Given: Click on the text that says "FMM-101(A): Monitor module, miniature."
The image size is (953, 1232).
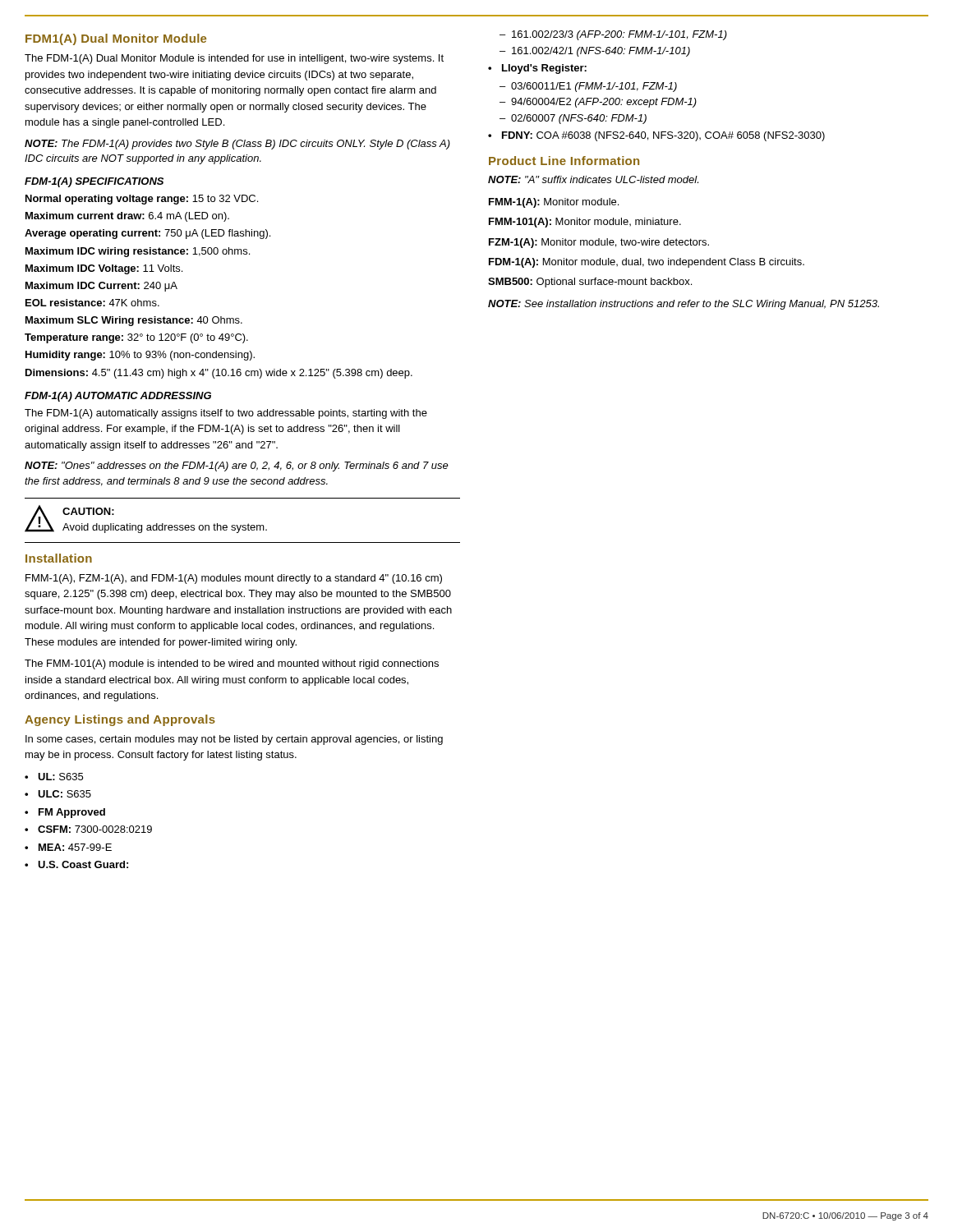Looking at the screenshot, I should point(585,222).
